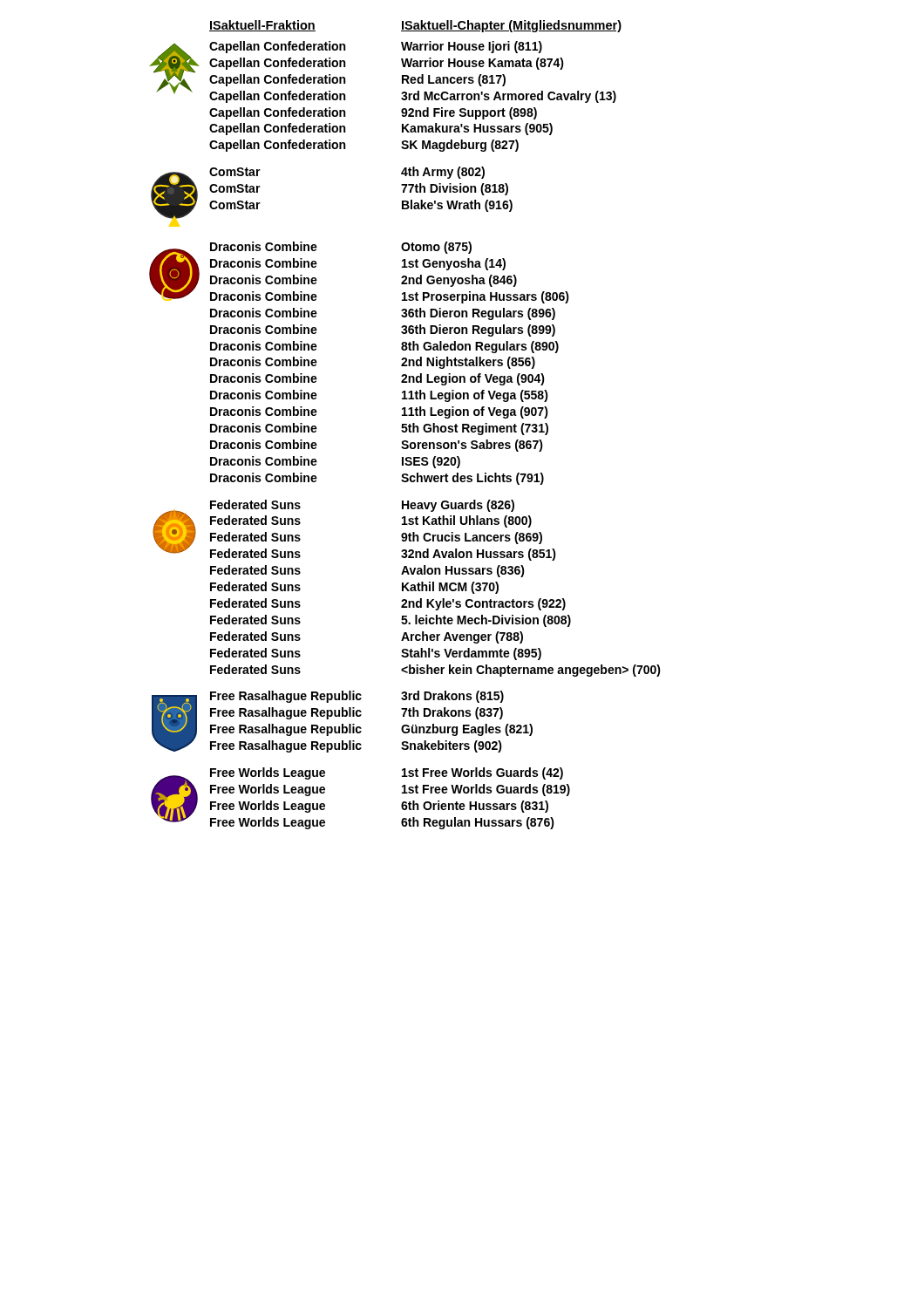Navigate to the text starting "ComStar77th Division (818)"
924x1308 pixels.
point(240,189)
